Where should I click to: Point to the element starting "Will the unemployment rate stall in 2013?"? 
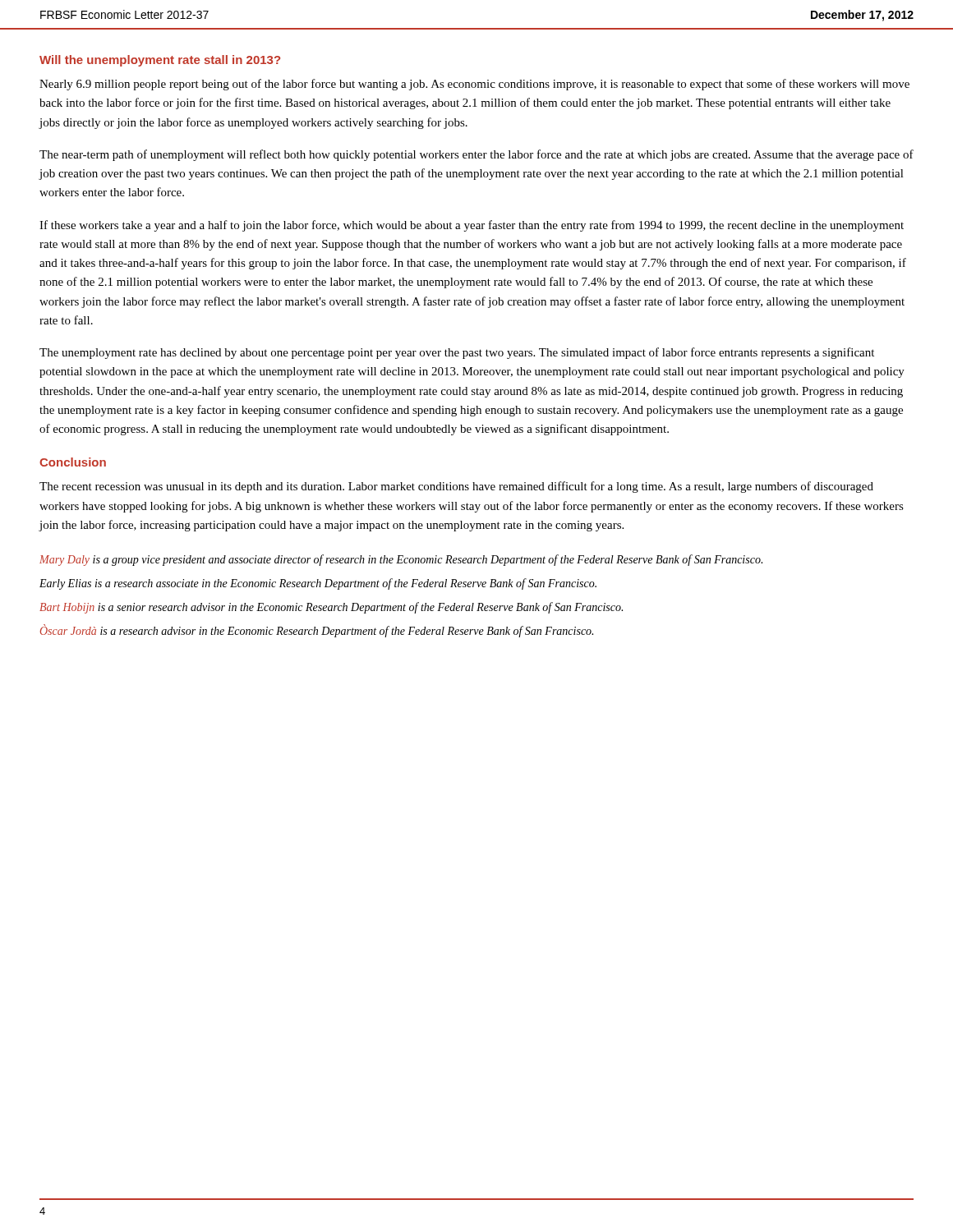160,60
